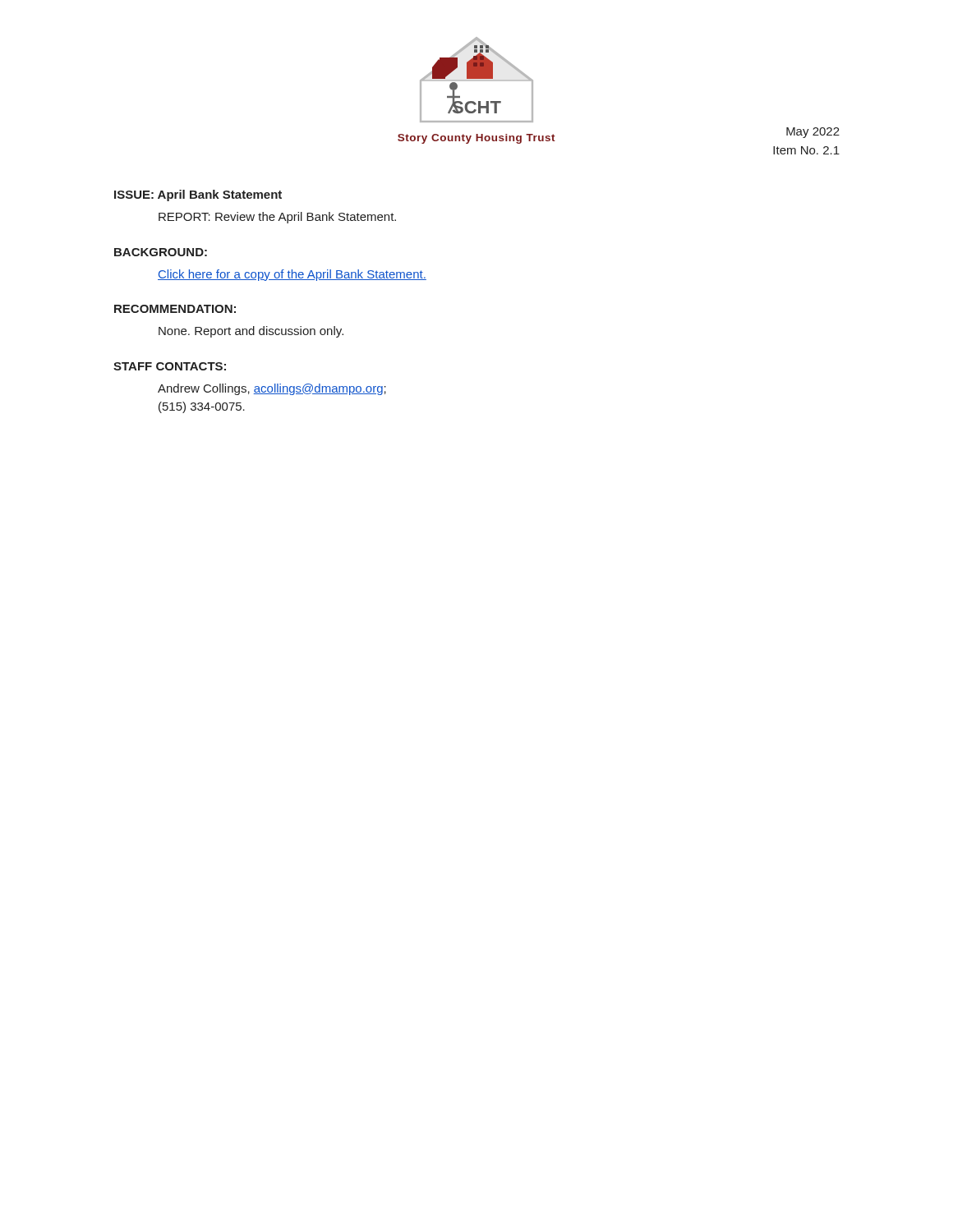Screen dimensions: 1232x953
Task: Point to the text block starting "STAFF CONTACTS:"
Action: pyautogui.click(x=170, y=365)
